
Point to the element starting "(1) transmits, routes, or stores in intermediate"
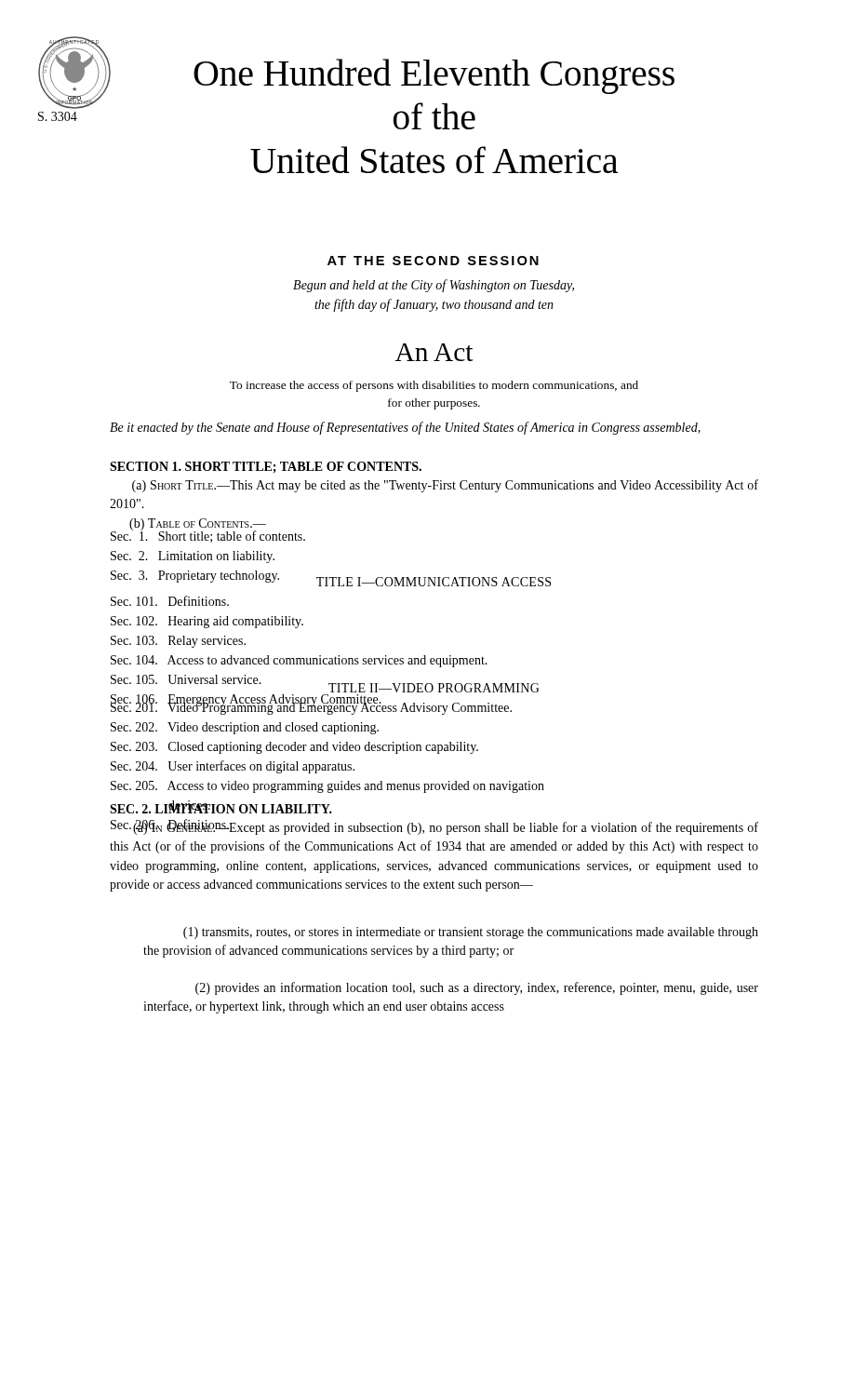451,942
